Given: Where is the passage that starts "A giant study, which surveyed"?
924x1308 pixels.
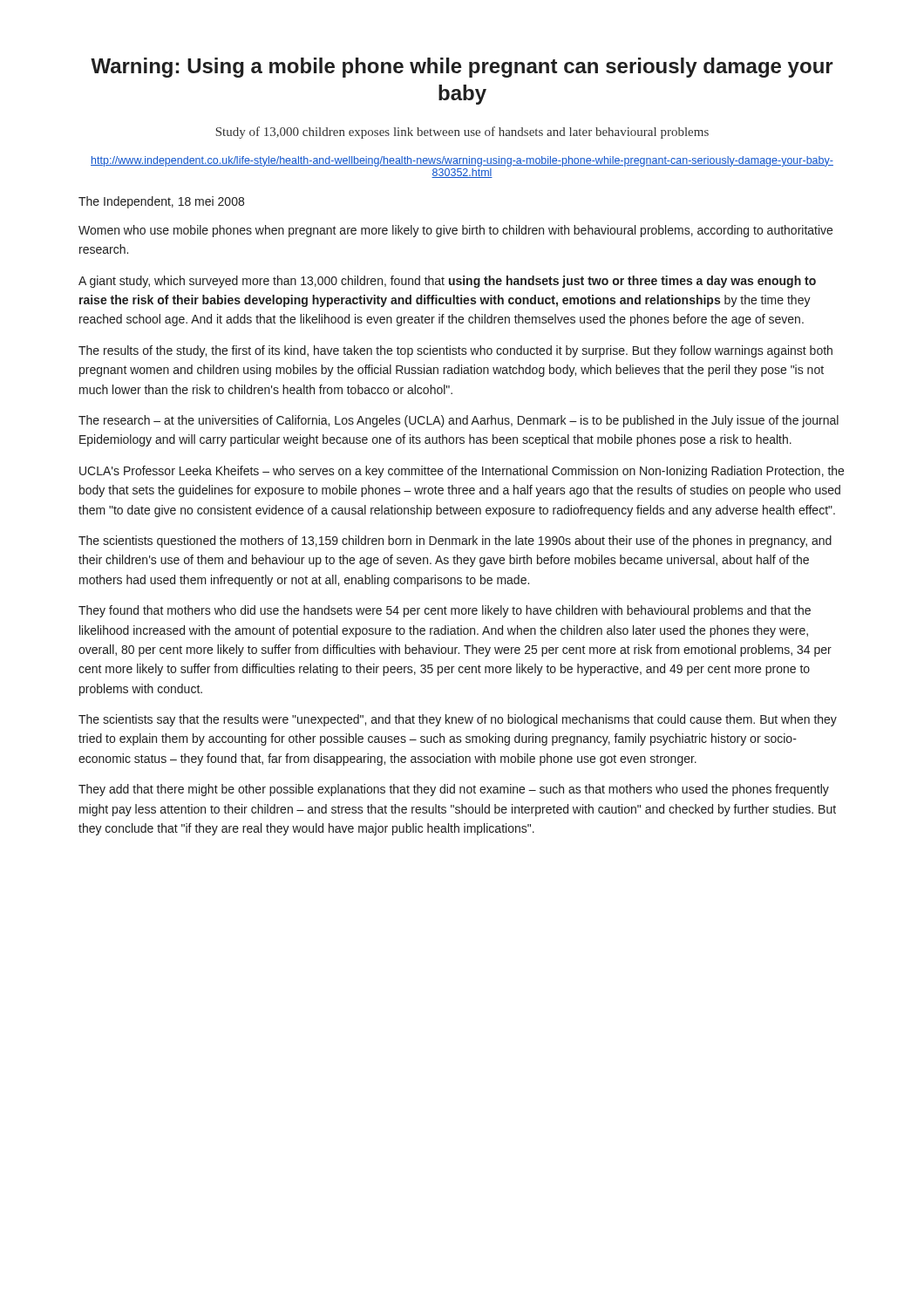Looking at the screenshot, I should click(x=447, y=300).
